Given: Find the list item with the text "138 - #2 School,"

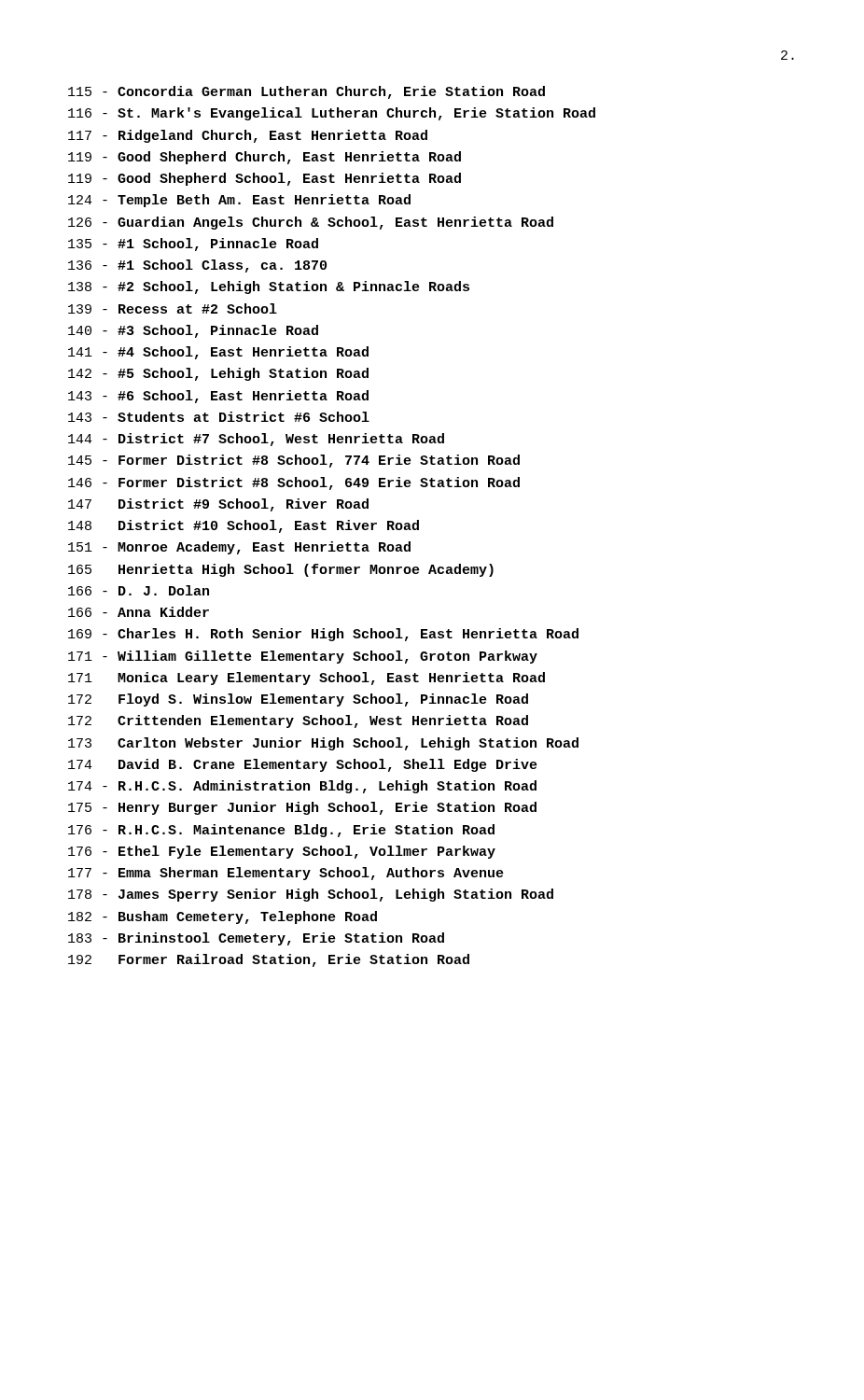Looking at the screenshot, I should [269, 288].
